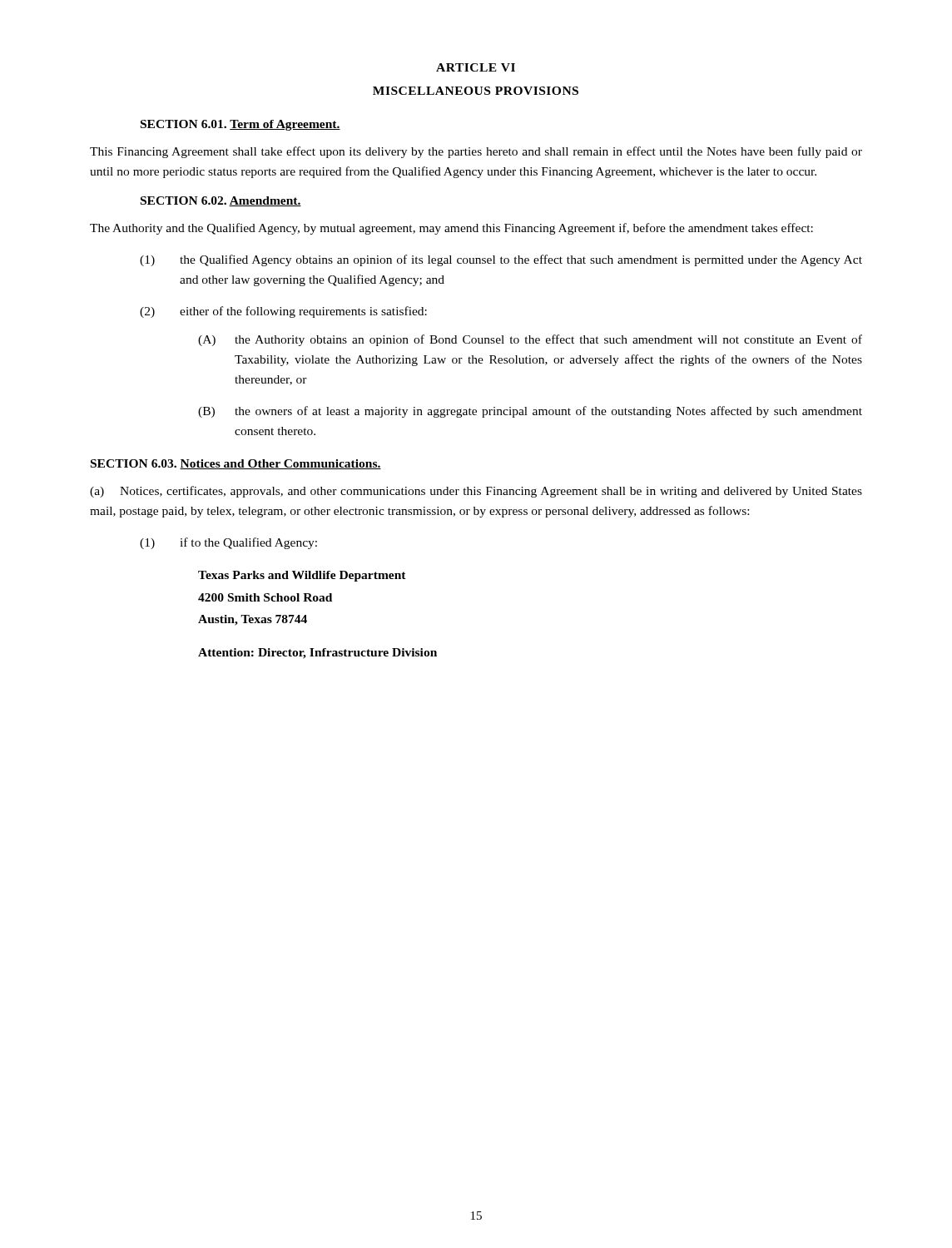Select the section header that says "SECTION 6.02. Amendment."
The height and width of the screenshot is (1248, 952).
pyautogui.click(x=220, y=200)
